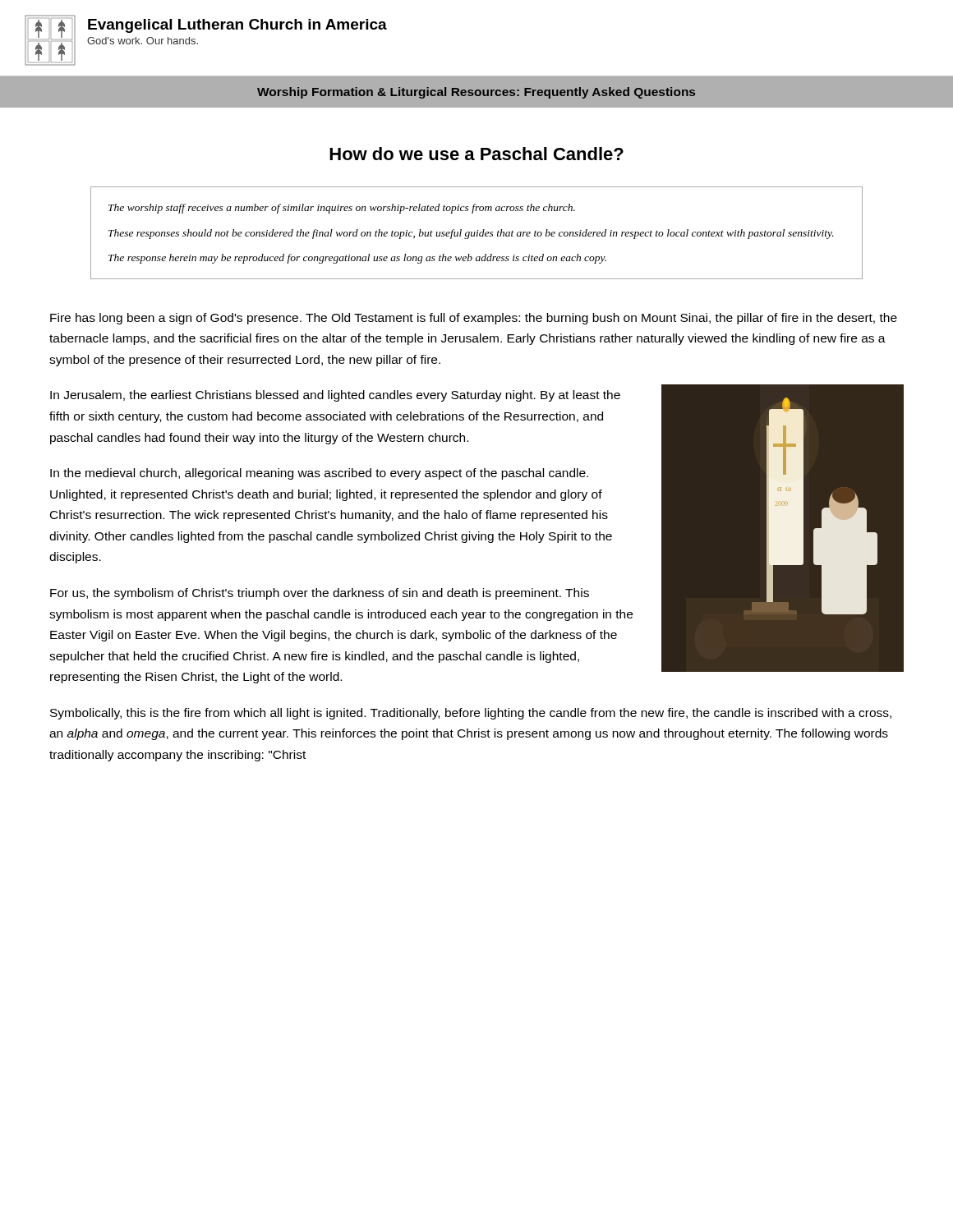Image resolution: width=953 pixels, height=1232 pixels.
Task: Point to the element starting "The worship staff receives a number of similar"
Action: coord(476,233)
